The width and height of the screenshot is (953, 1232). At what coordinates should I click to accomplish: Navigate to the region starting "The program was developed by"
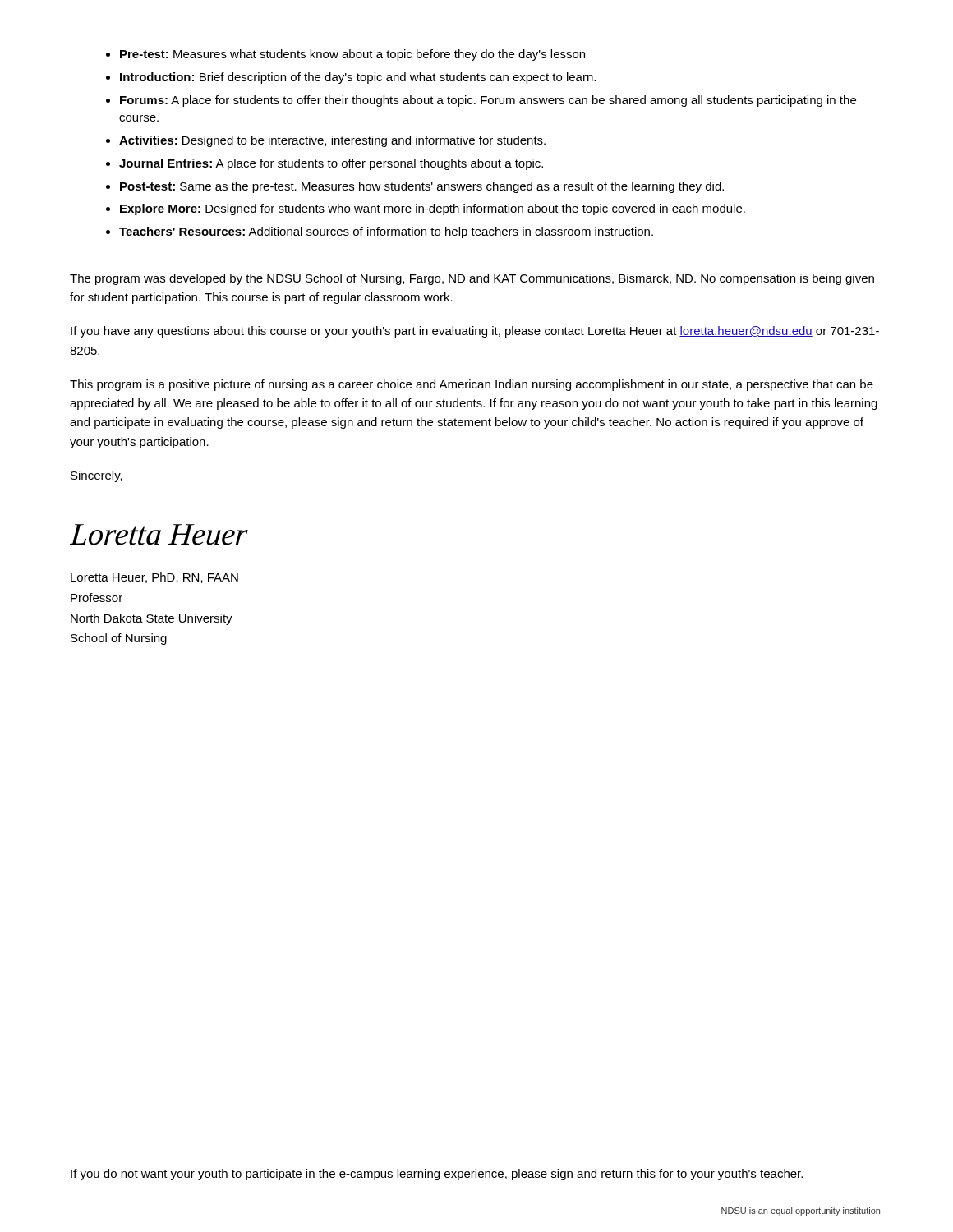[x=472, y=287]
